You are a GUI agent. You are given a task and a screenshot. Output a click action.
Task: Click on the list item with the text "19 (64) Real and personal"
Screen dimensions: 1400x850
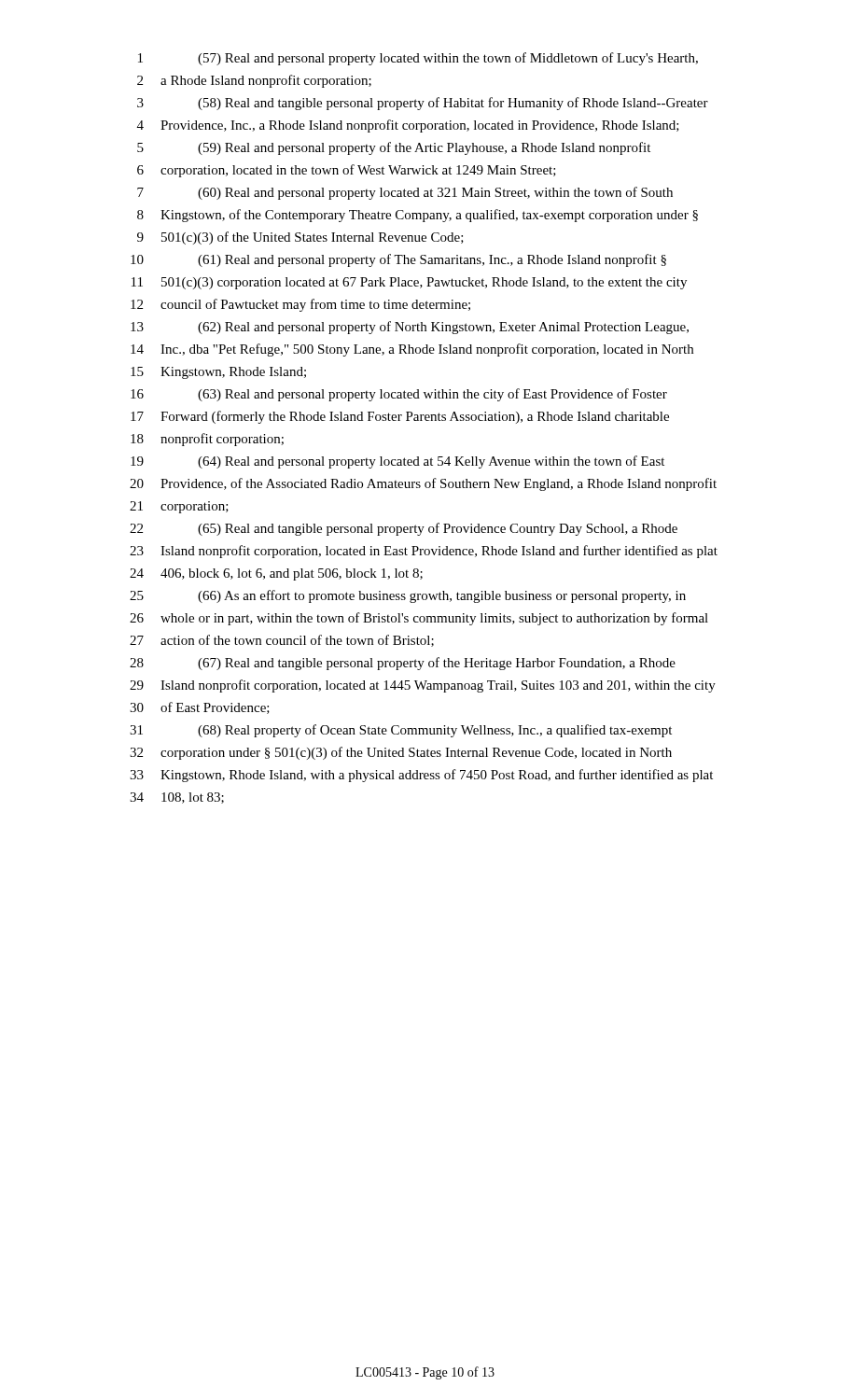pyautogui.click(x=444, y=461)
